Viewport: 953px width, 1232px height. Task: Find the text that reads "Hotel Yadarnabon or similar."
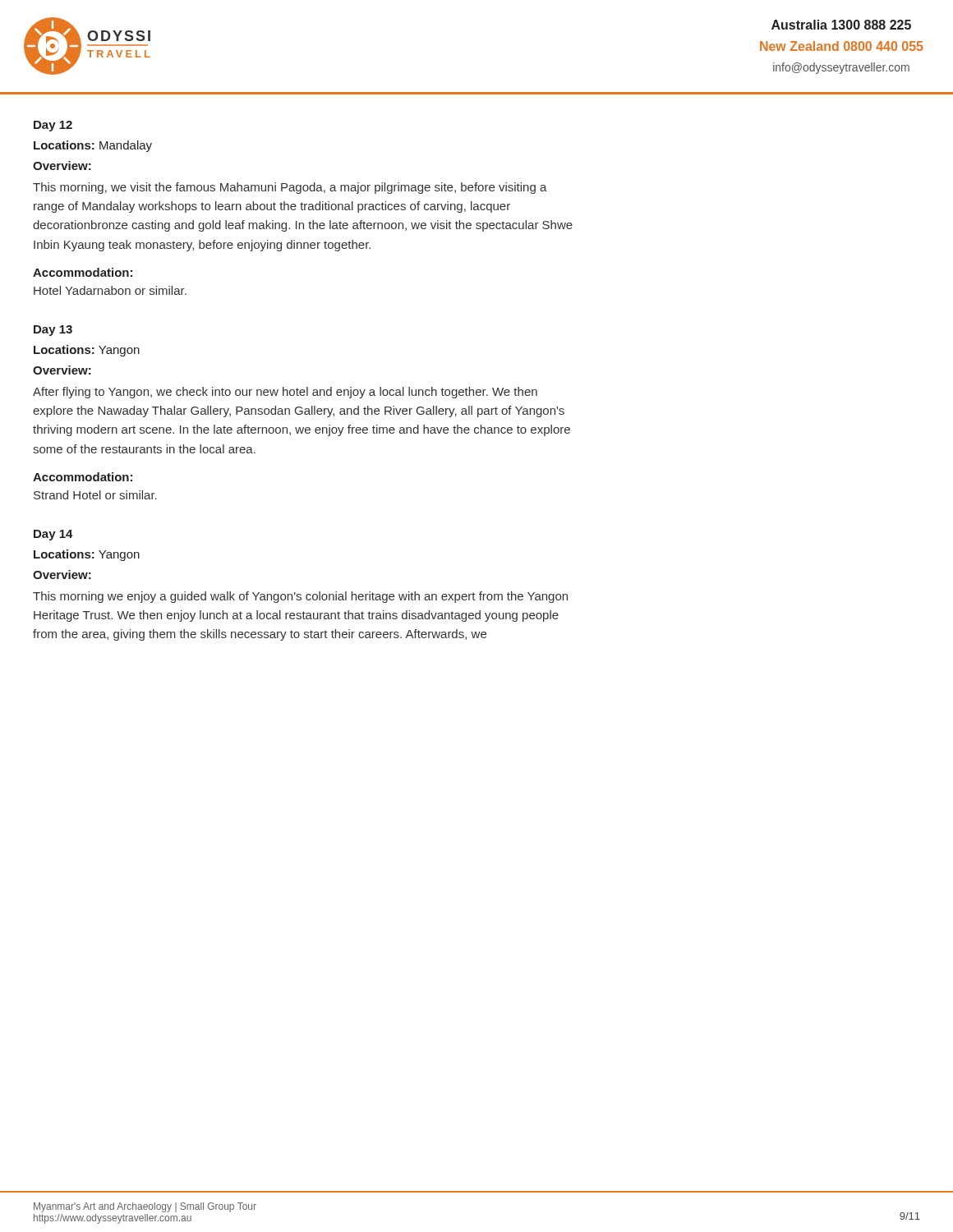coord(110,290)
